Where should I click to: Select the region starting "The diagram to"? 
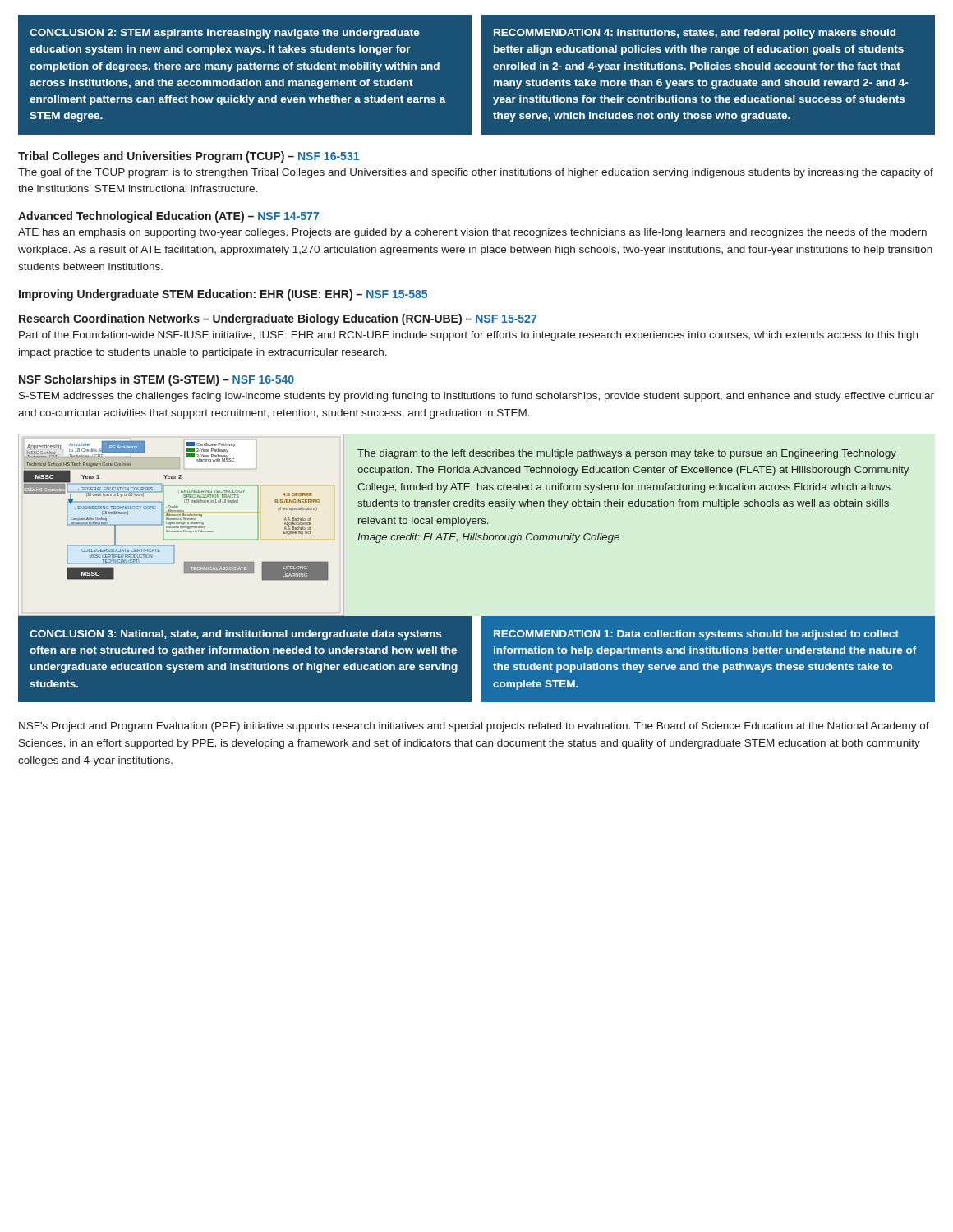[633, 495]
